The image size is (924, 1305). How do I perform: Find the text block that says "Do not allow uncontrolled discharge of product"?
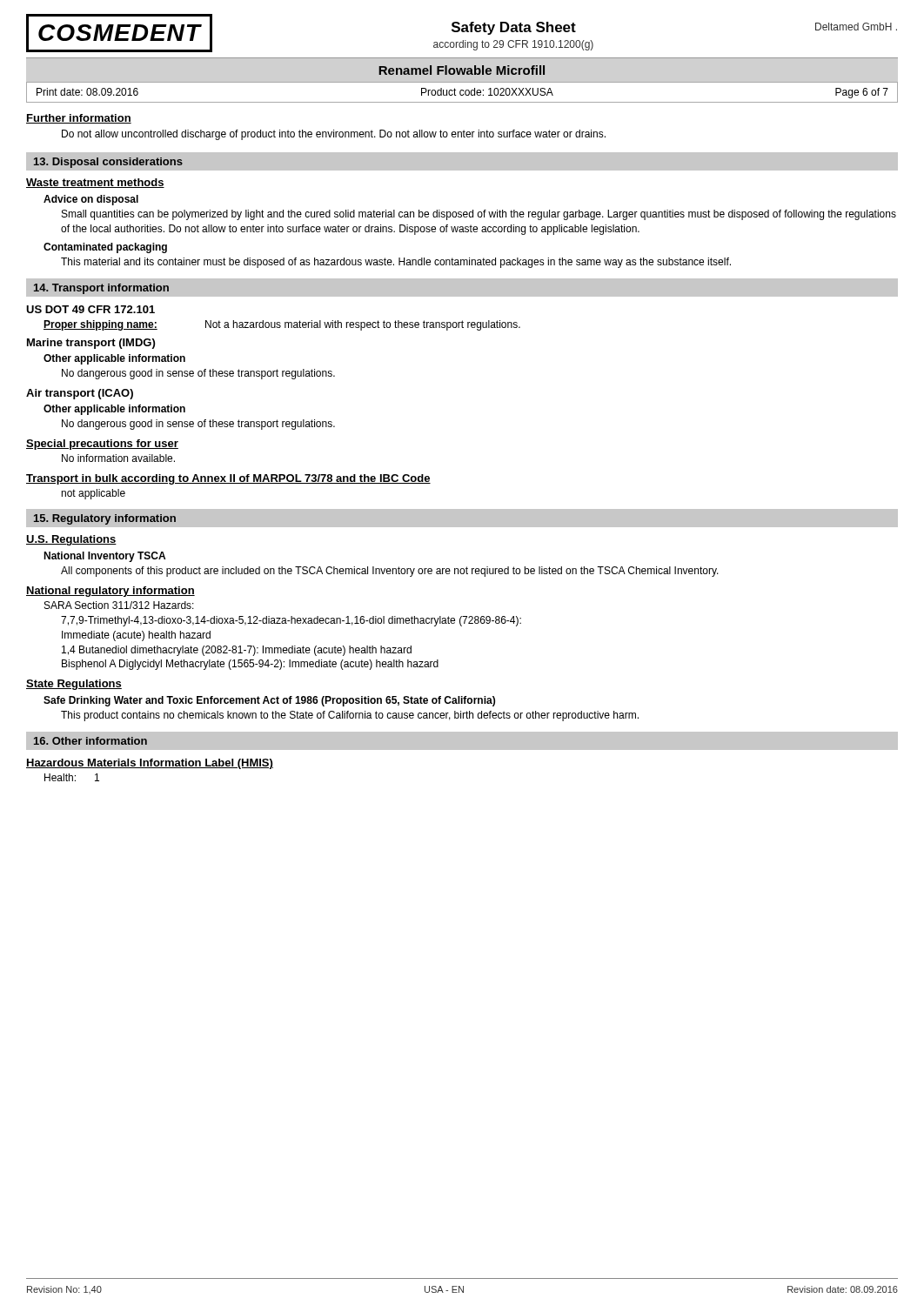pos(334,134)
